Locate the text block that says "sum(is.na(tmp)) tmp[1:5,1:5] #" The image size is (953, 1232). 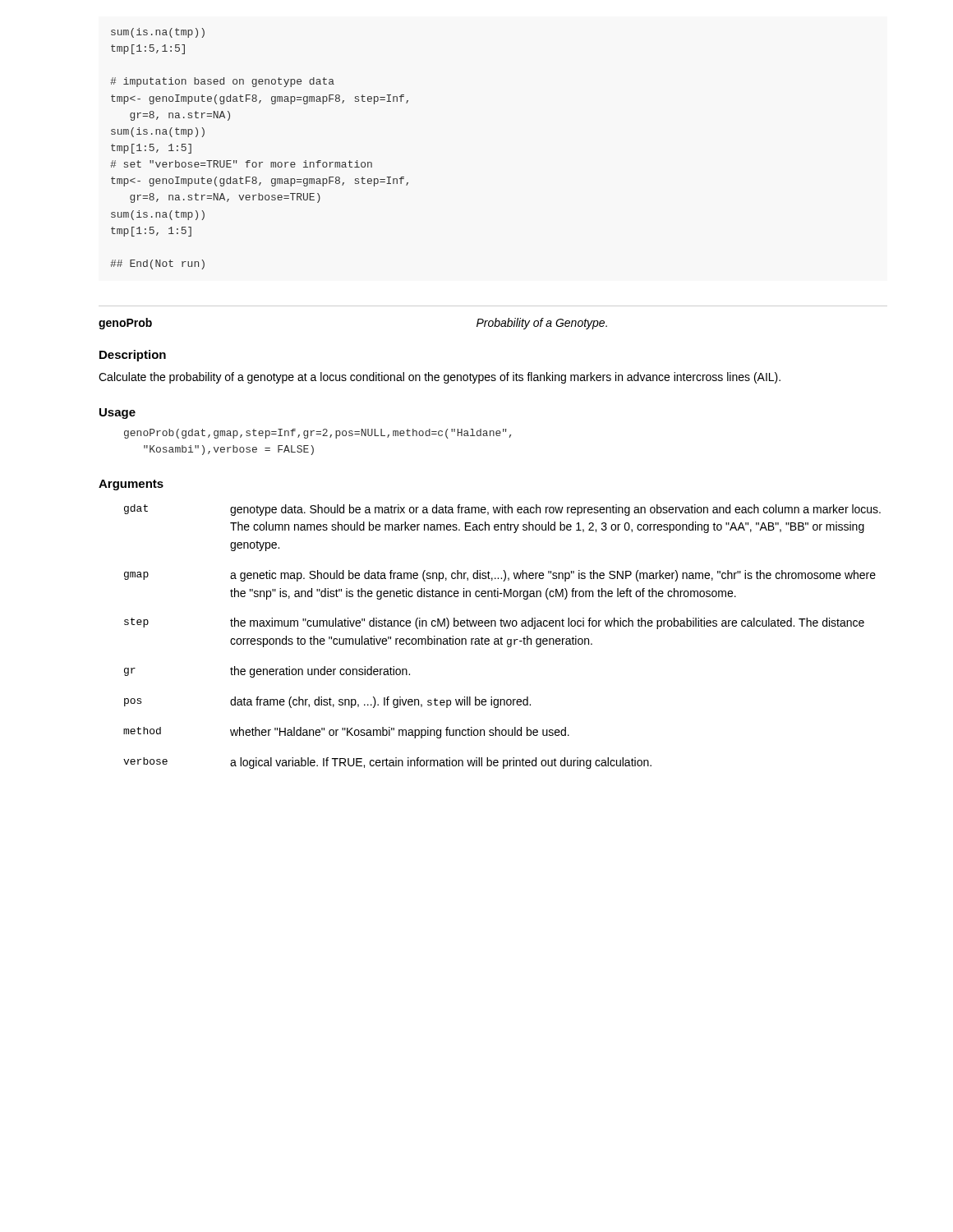click(158, 33)
